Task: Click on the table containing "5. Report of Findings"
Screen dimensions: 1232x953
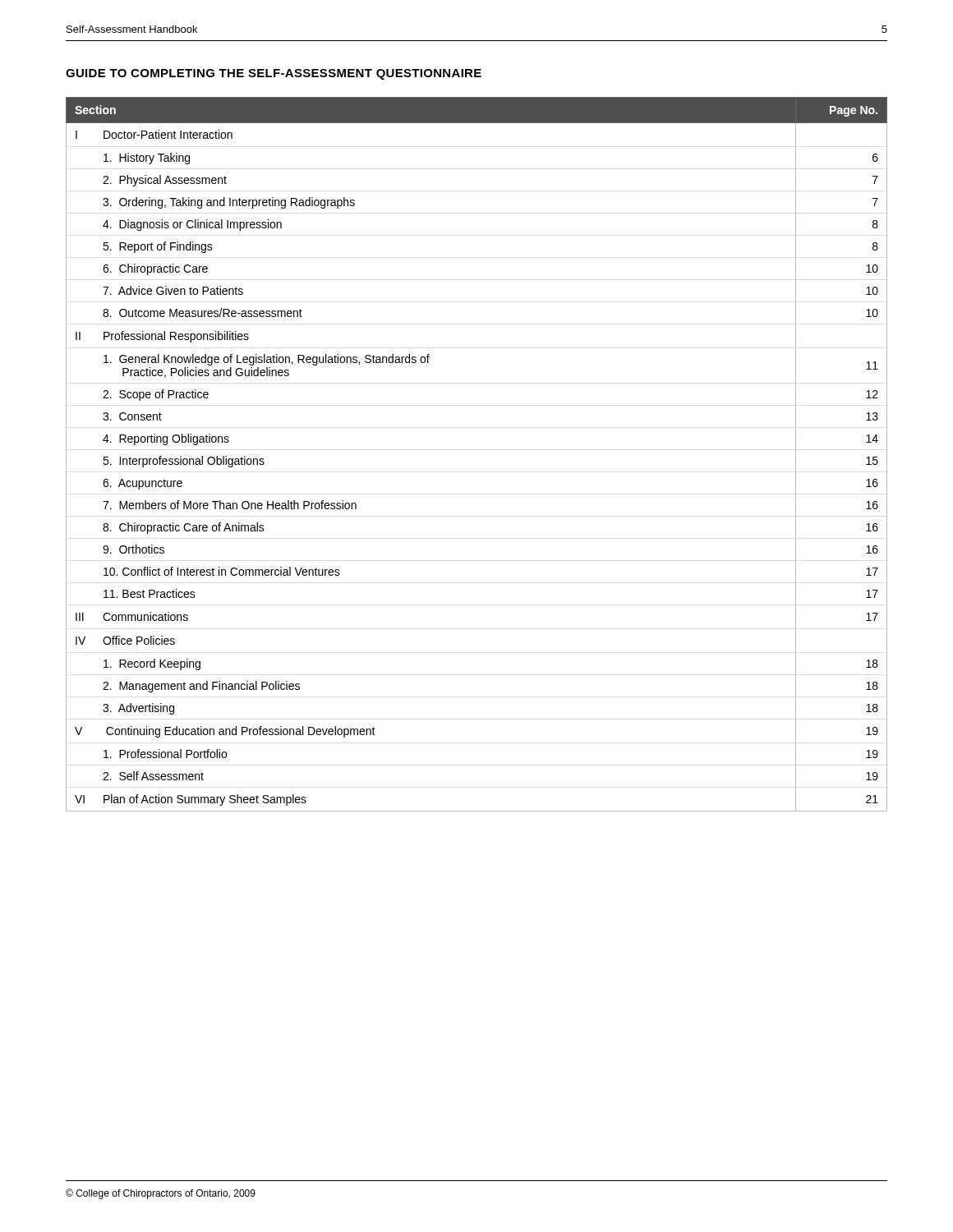Action: click(476, 454)
